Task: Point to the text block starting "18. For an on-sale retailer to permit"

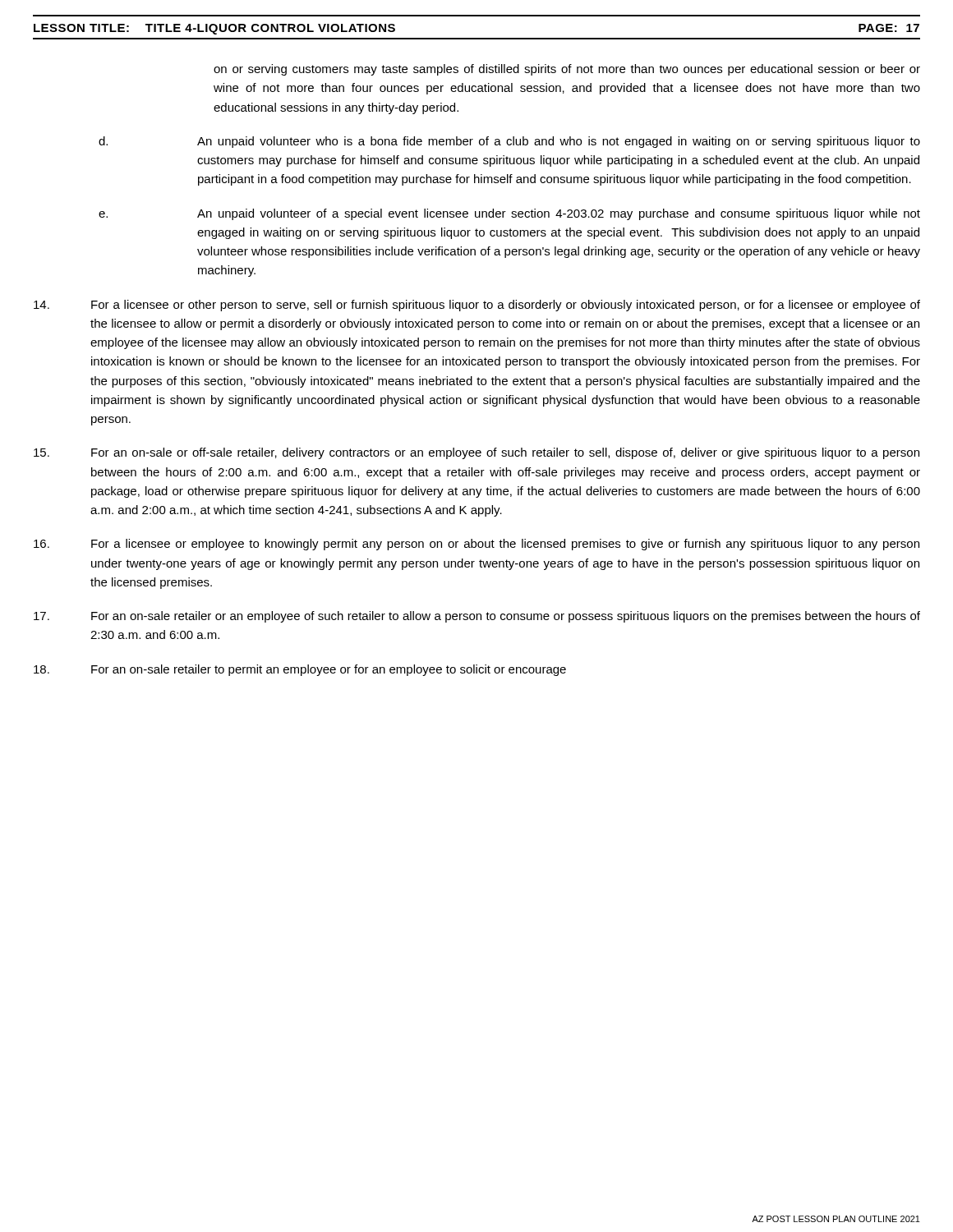Action: [x=476, y=669]
